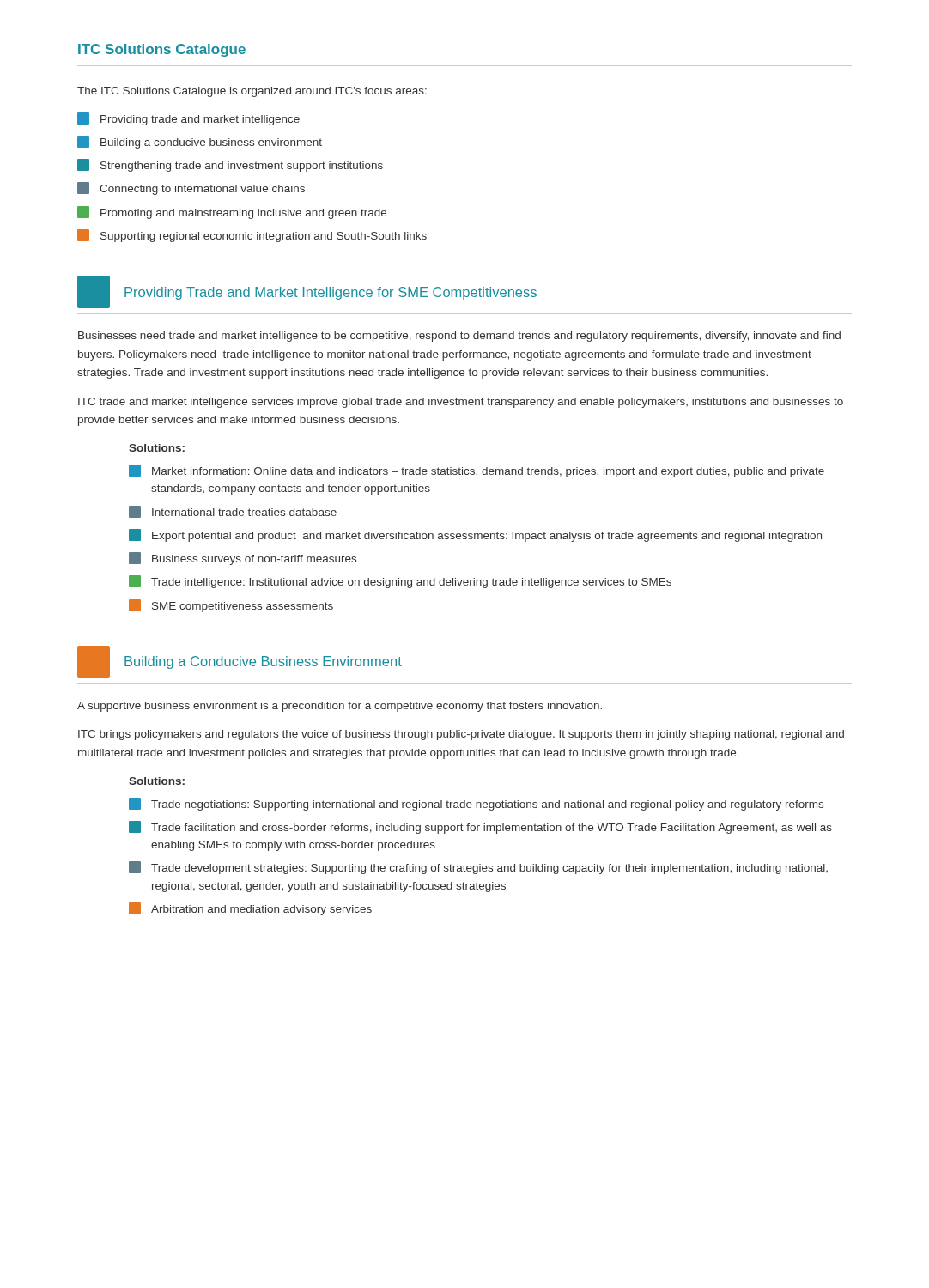Screen dimensions: 1288x929
Task: Find the text starting "ITC Solutions Catalogue"
Action: pos(464,54)
